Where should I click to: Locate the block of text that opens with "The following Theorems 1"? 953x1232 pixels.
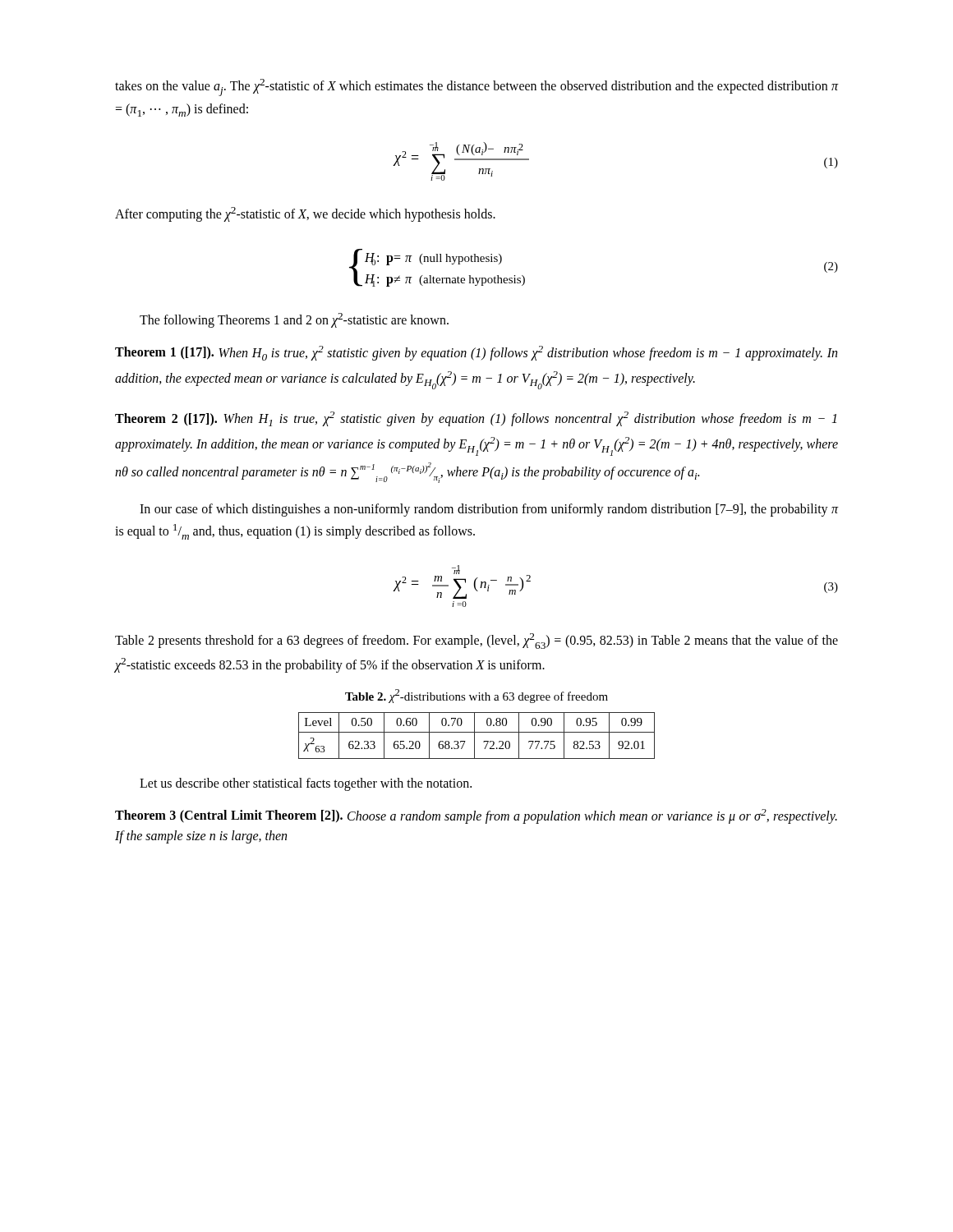point(294,320)
